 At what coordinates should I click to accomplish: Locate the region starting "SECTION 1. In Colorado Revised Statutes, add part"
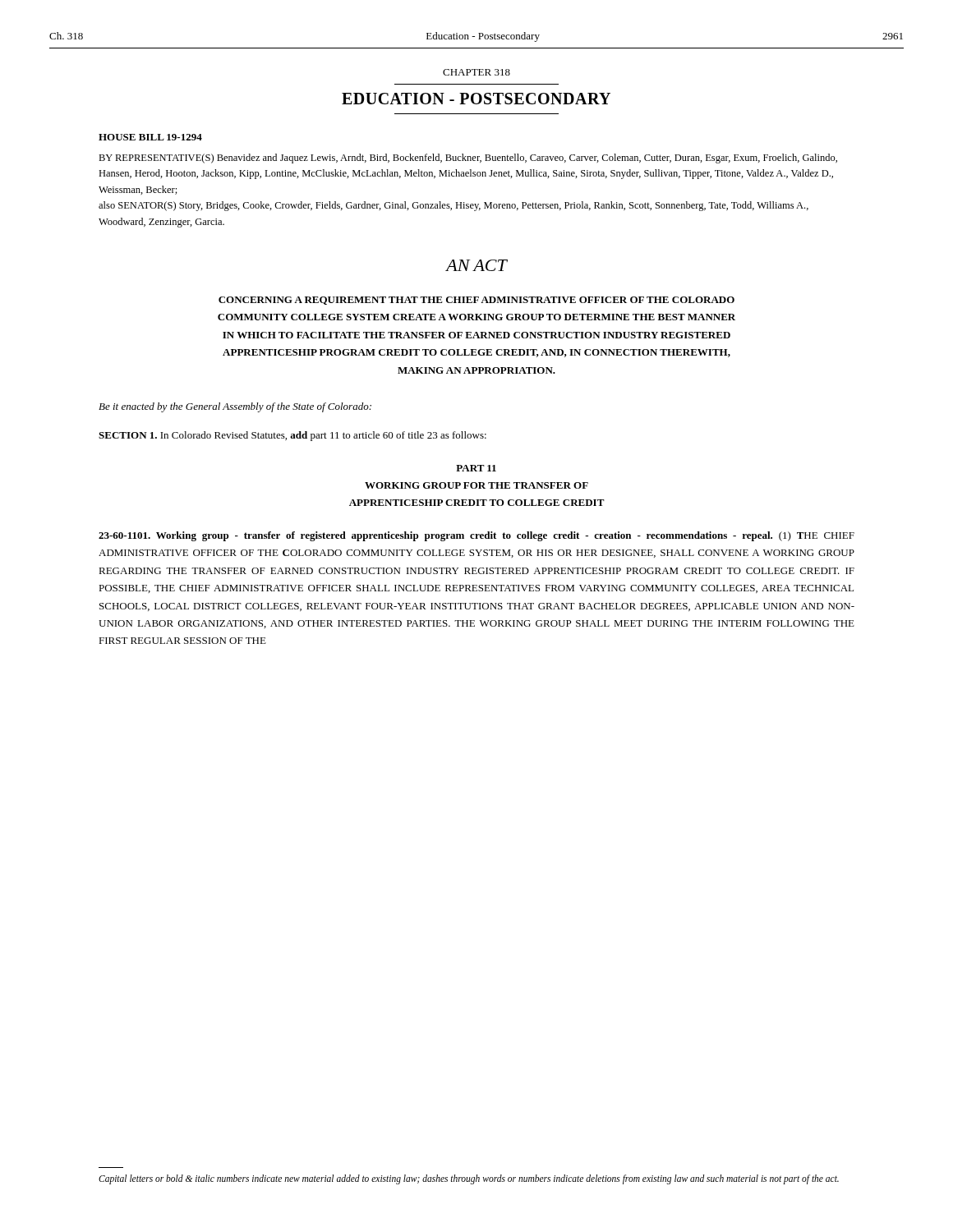293,435
